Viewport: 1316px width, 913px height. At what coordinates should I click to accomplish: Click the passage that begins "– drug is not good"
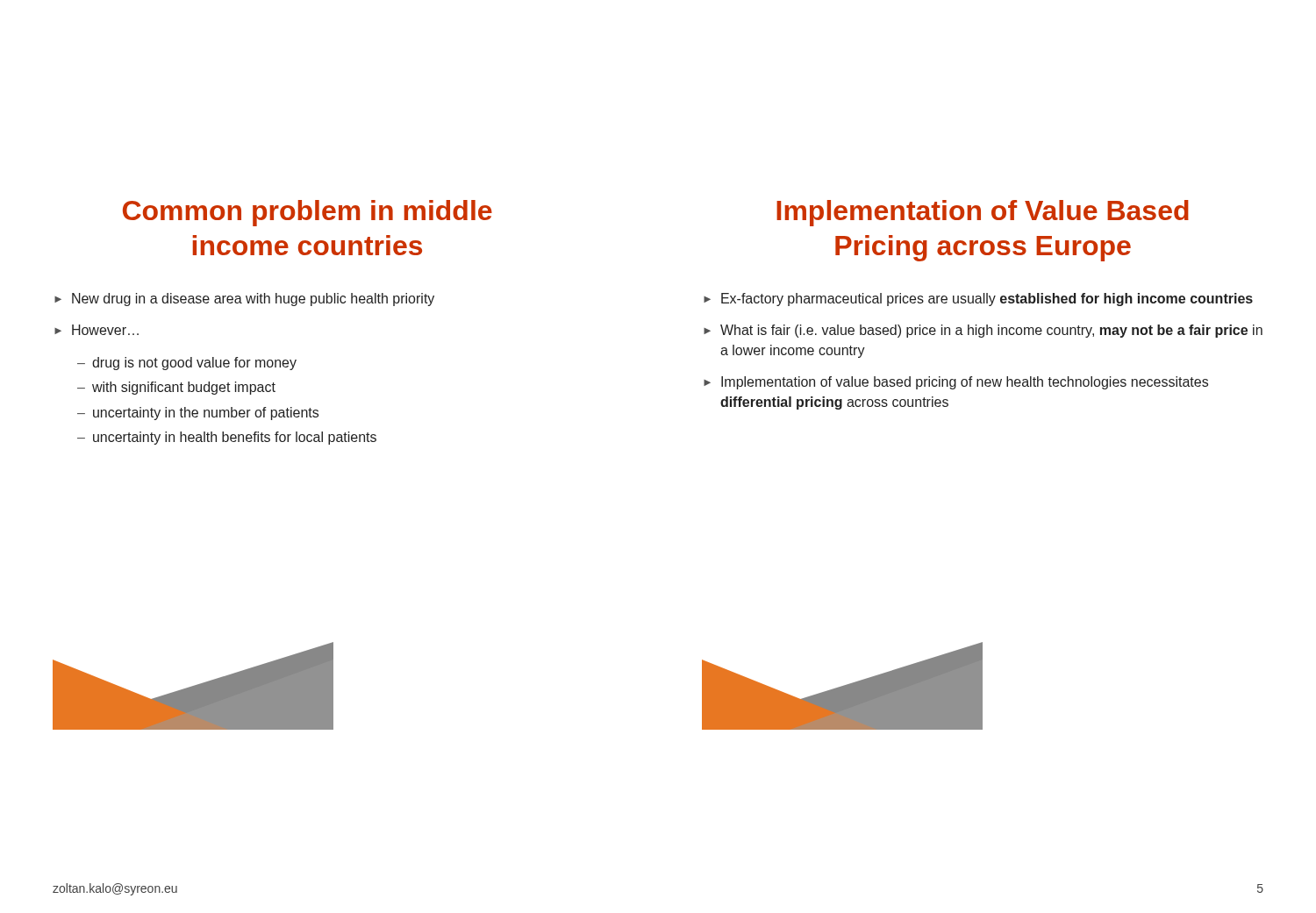[187, 363]
